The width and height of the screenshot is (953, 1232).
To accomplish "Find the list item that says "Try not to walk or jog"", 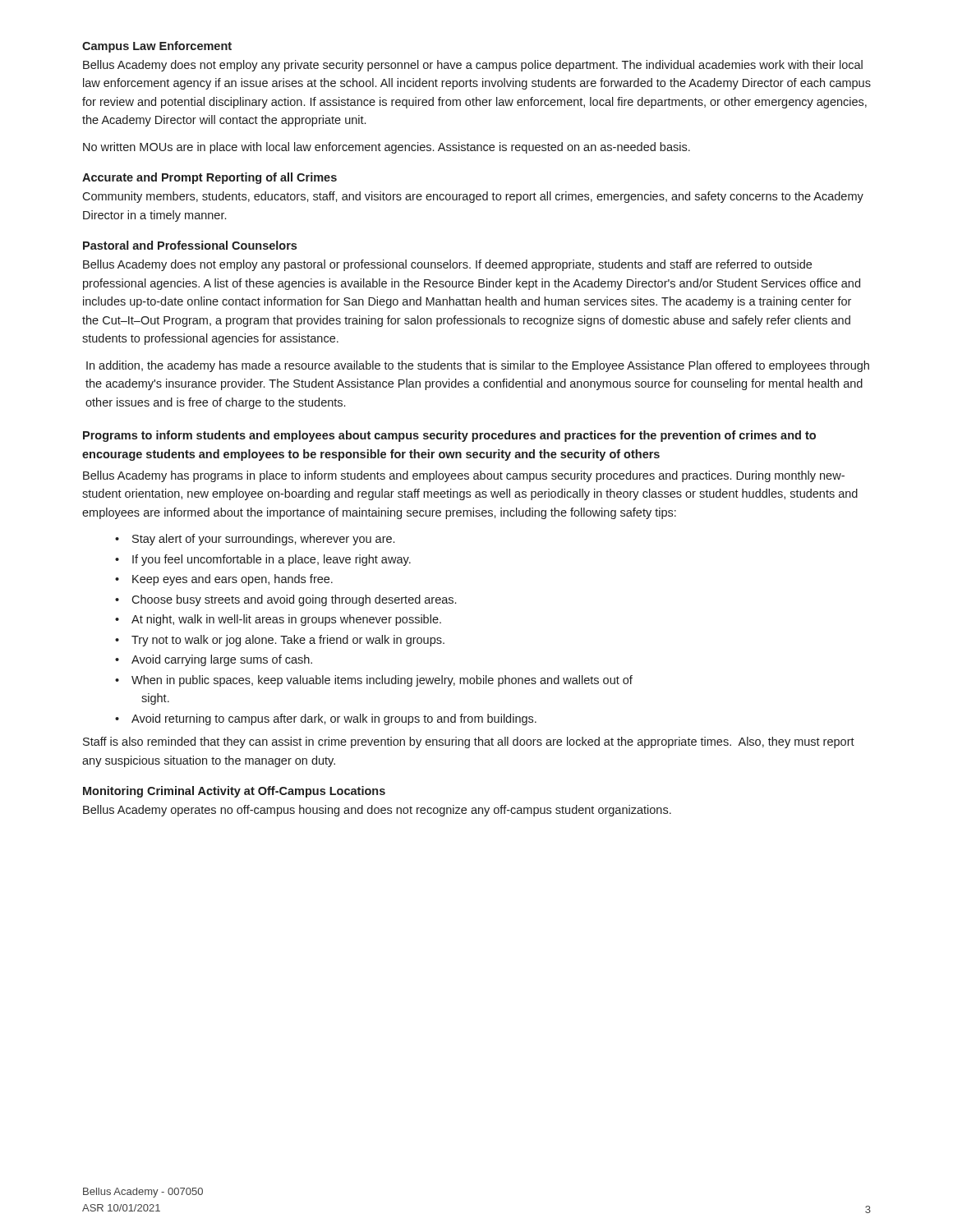I will 288,640.
